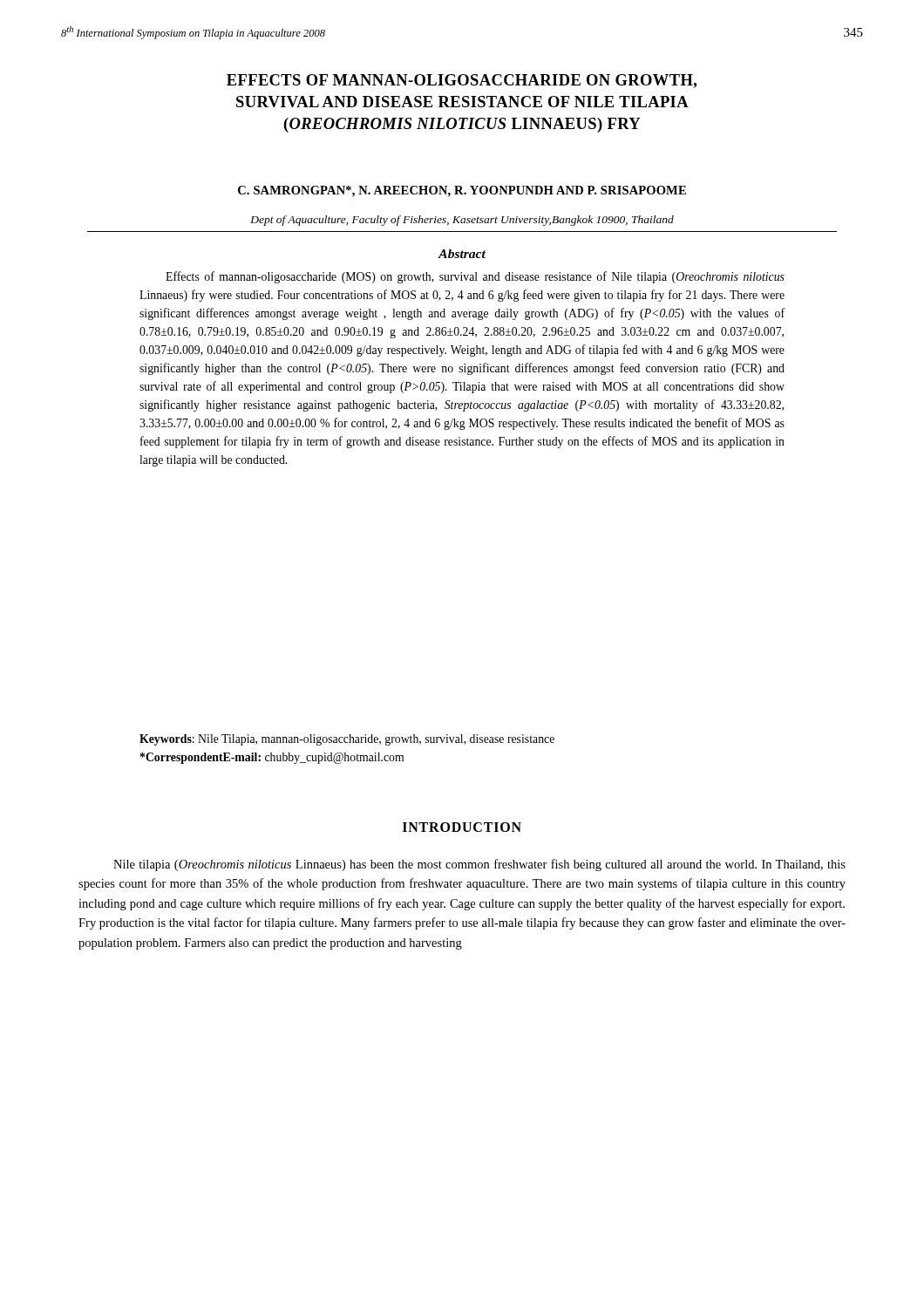The width and height of the screenshot is (924, 1308).
Task: Navigate to the text block starting "C. SAMRONGPAN*, N. AREECHON, R. YOONPUNDH AND"
Action: pyautogui.click(x=462, y=190)
